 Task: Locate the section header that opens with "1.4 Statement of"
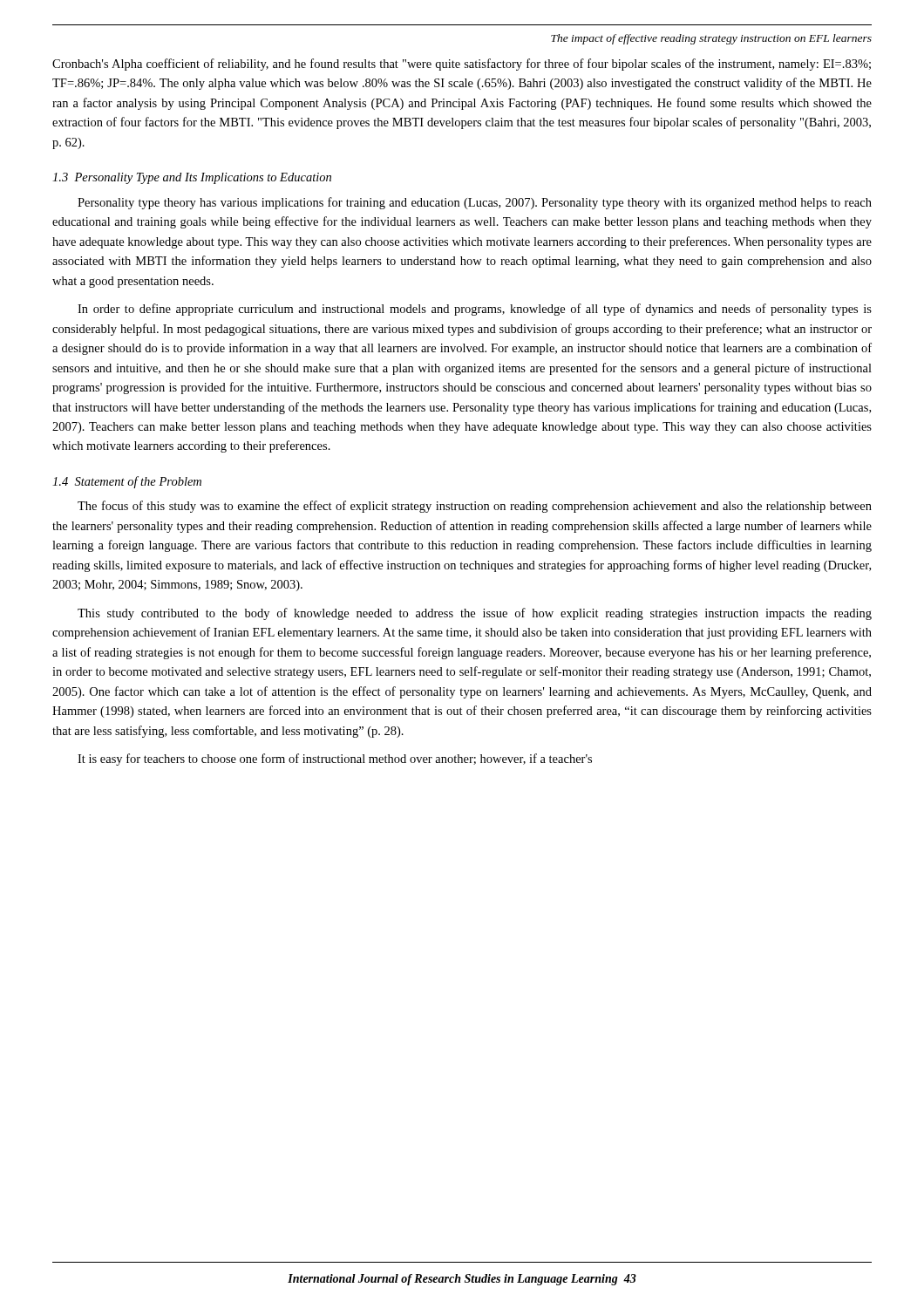click(x=127, y=481)
